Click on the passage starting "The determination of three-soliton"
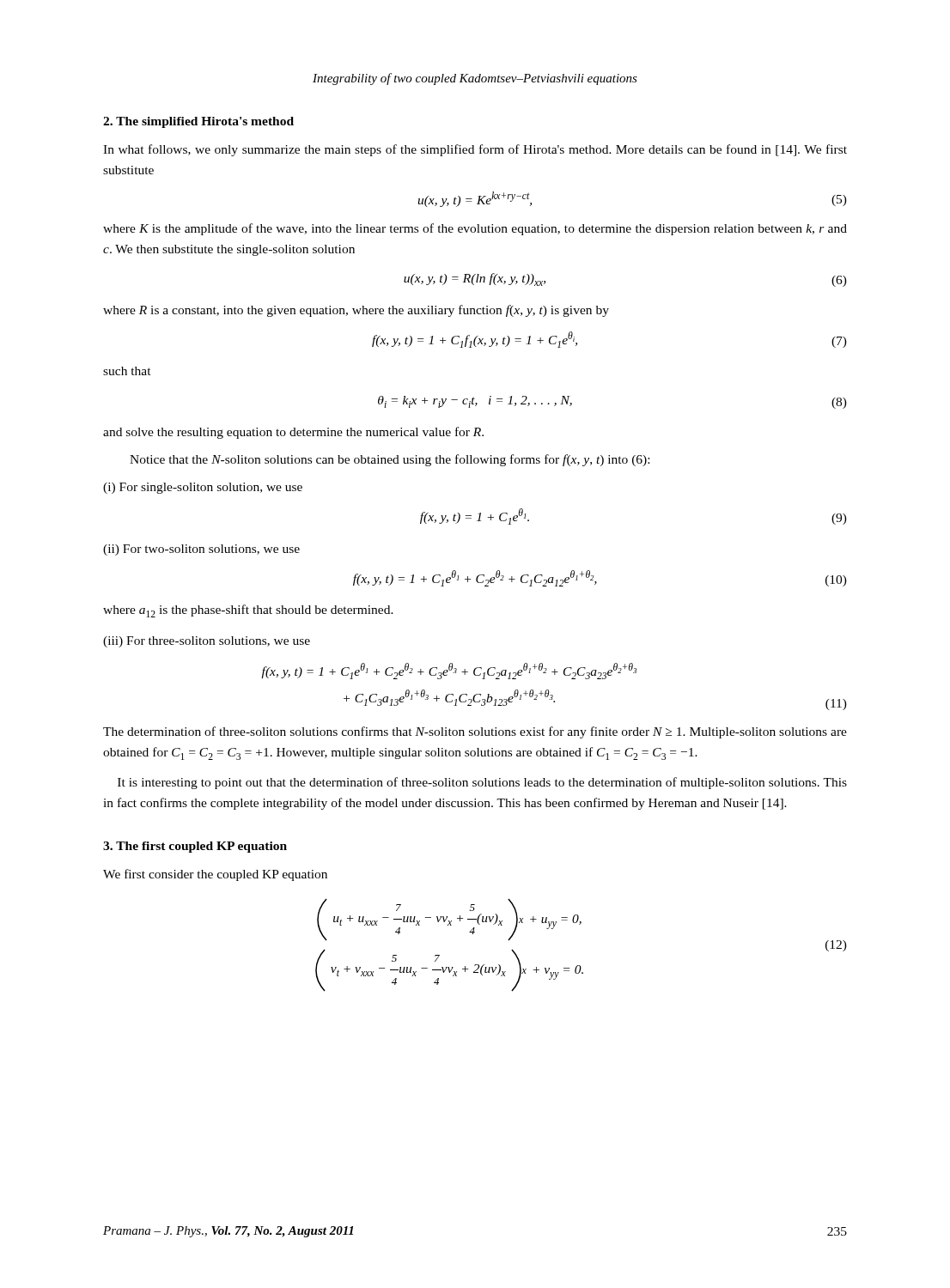Viewport: 950px width, 1288px height. coord(475,743)
